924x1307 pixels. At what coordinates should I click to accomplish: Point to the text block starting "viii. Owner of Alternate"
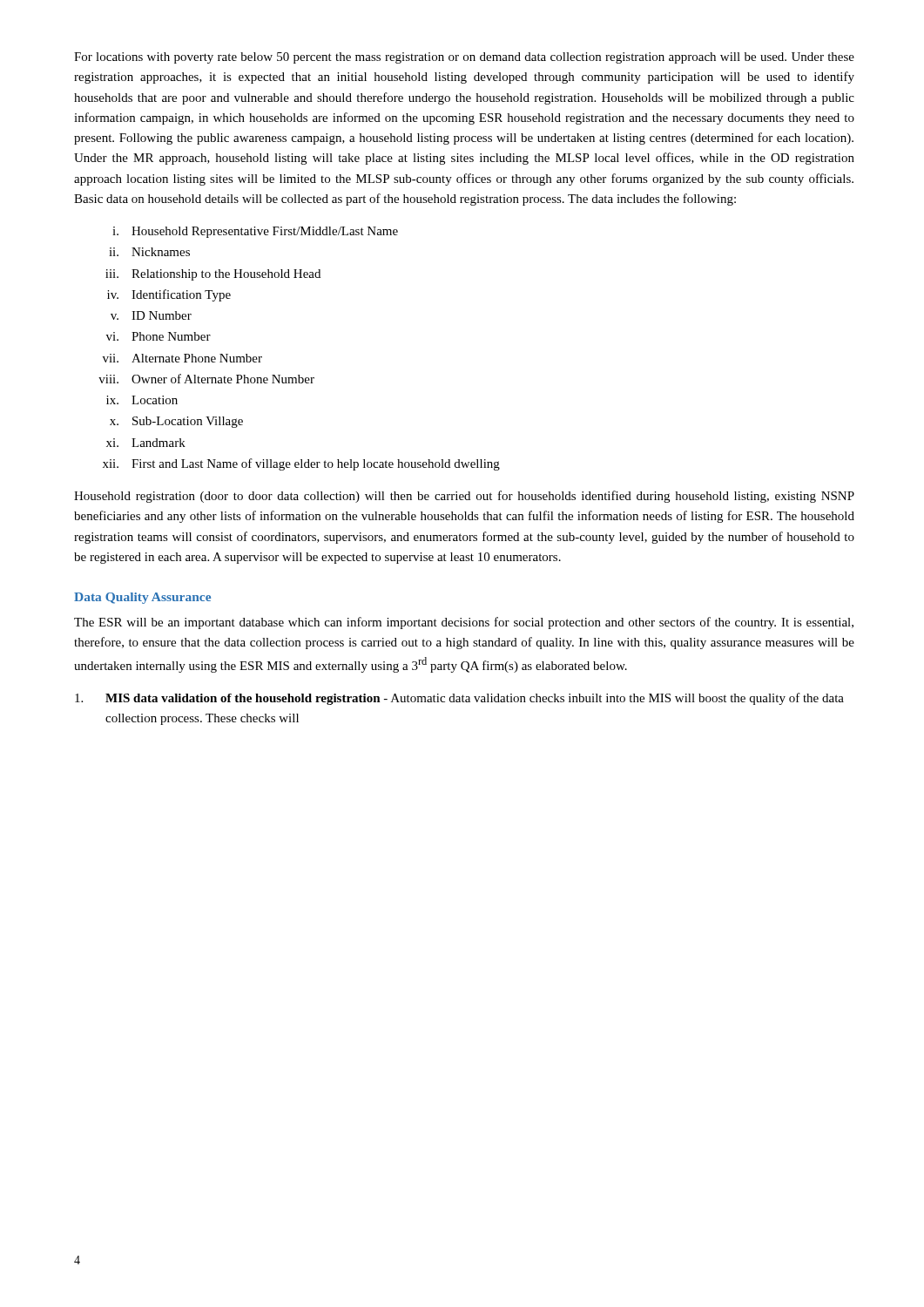coord(194,379)
